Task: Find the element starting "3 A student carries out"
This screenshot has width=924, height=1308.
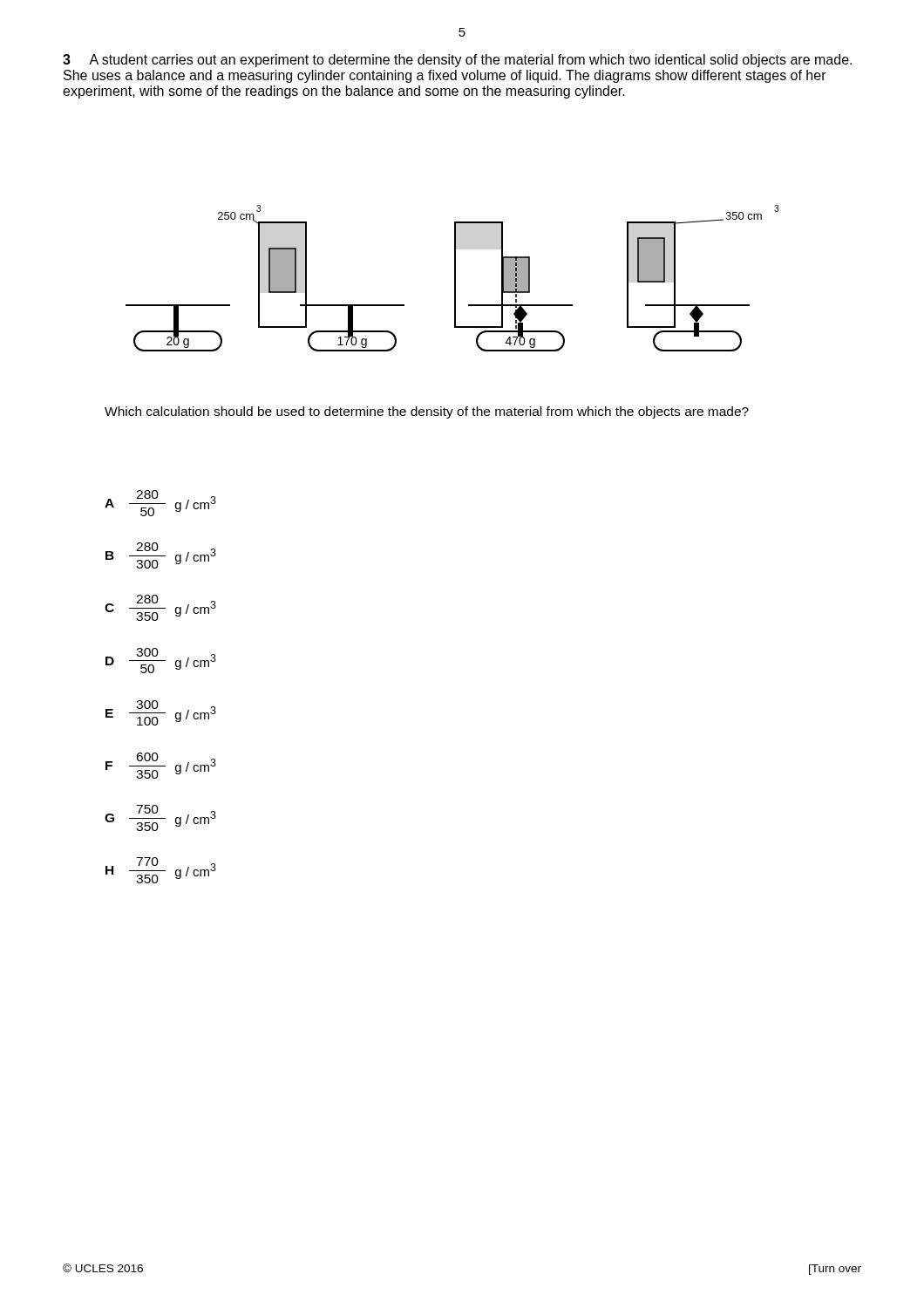Action: click(x=458, y=75)
